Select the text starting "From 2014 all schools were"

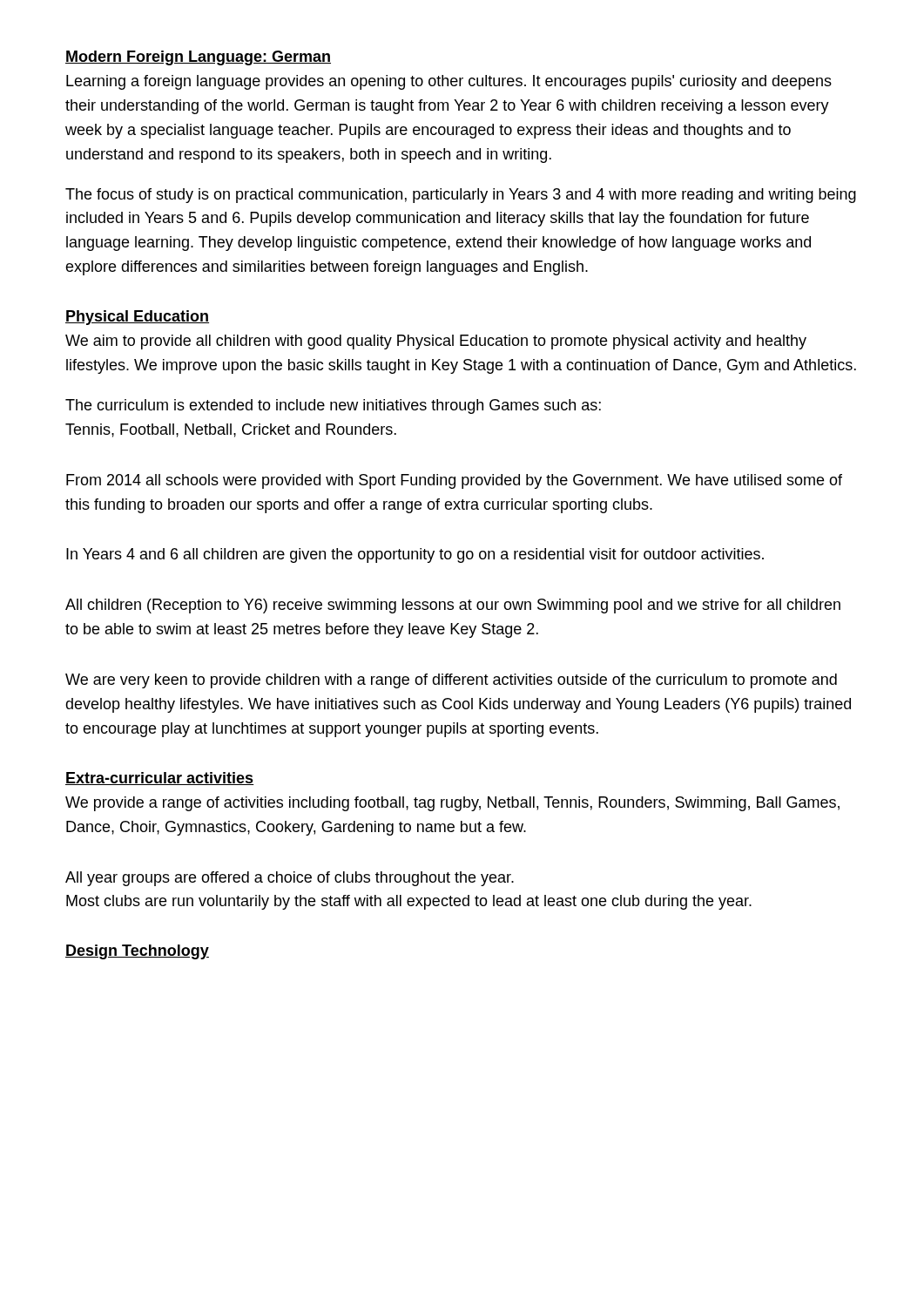click(x=454, y=492)
